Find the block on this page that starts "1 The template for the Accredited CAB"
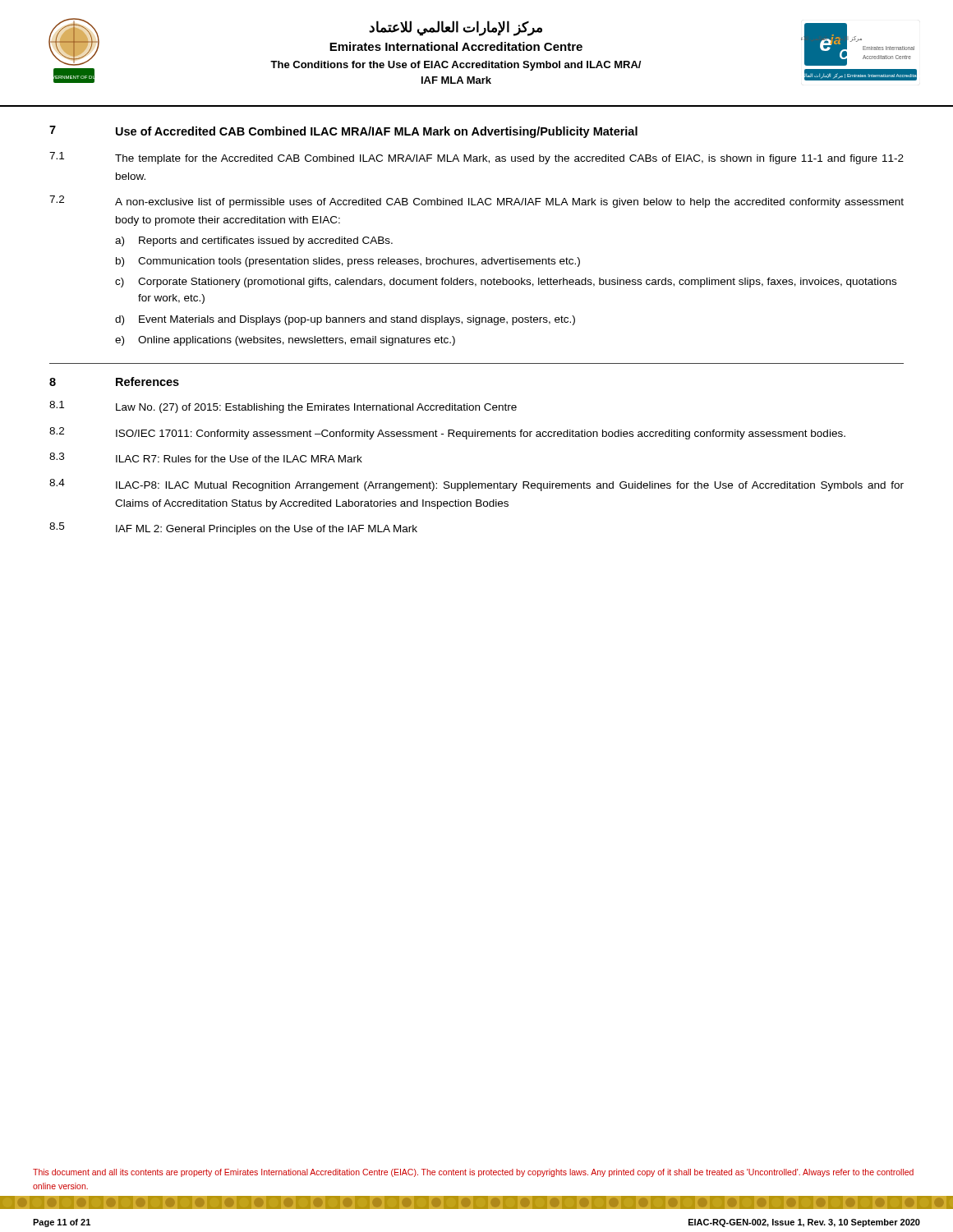Image resolution: width=953 pixels, height=1232 pixels. click(476, 167)
